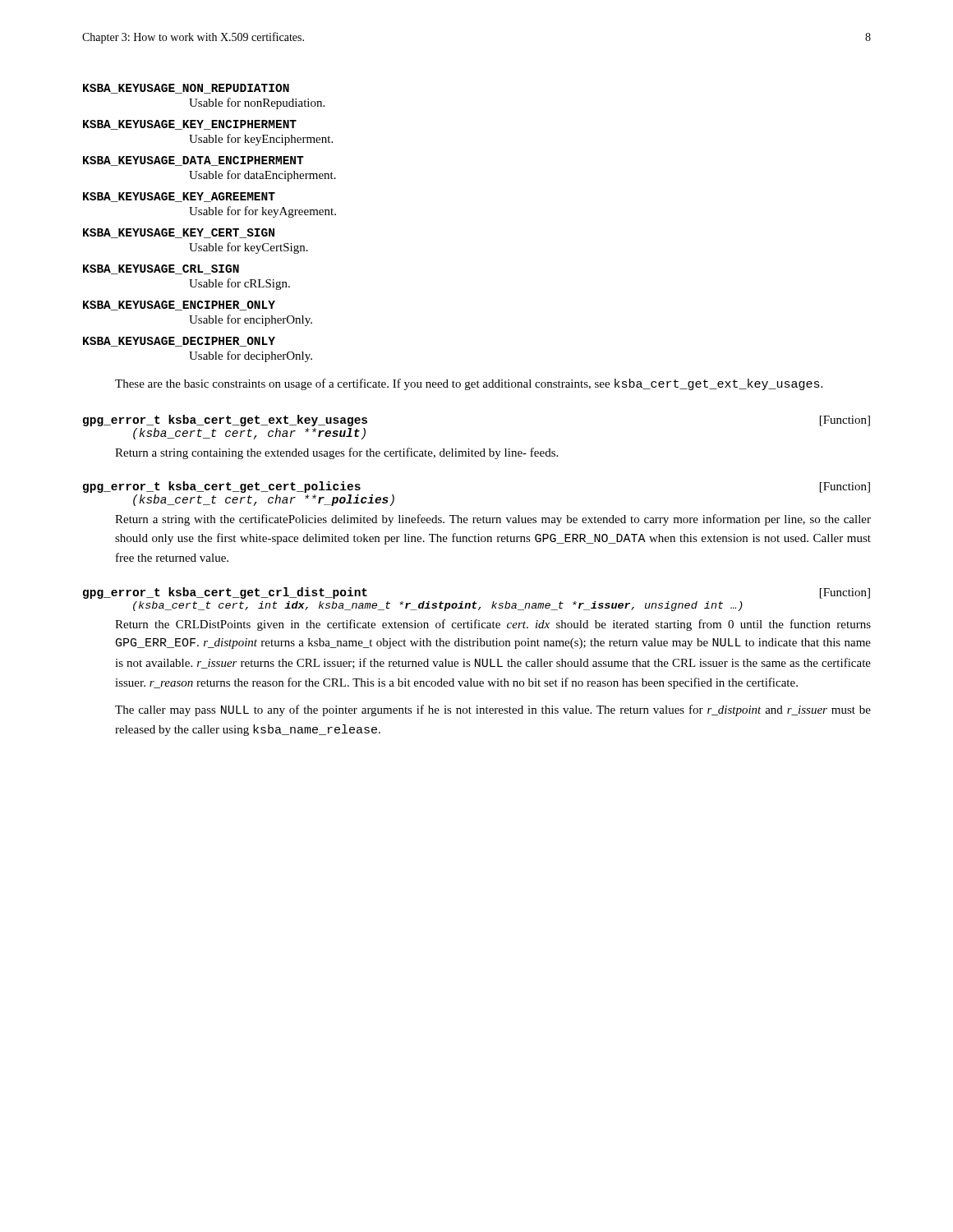Click on the text block starting "KSBA_KEYUSAGE_KEY_CERT_SIGN Usable for keyCertSign."

(179, 233)
